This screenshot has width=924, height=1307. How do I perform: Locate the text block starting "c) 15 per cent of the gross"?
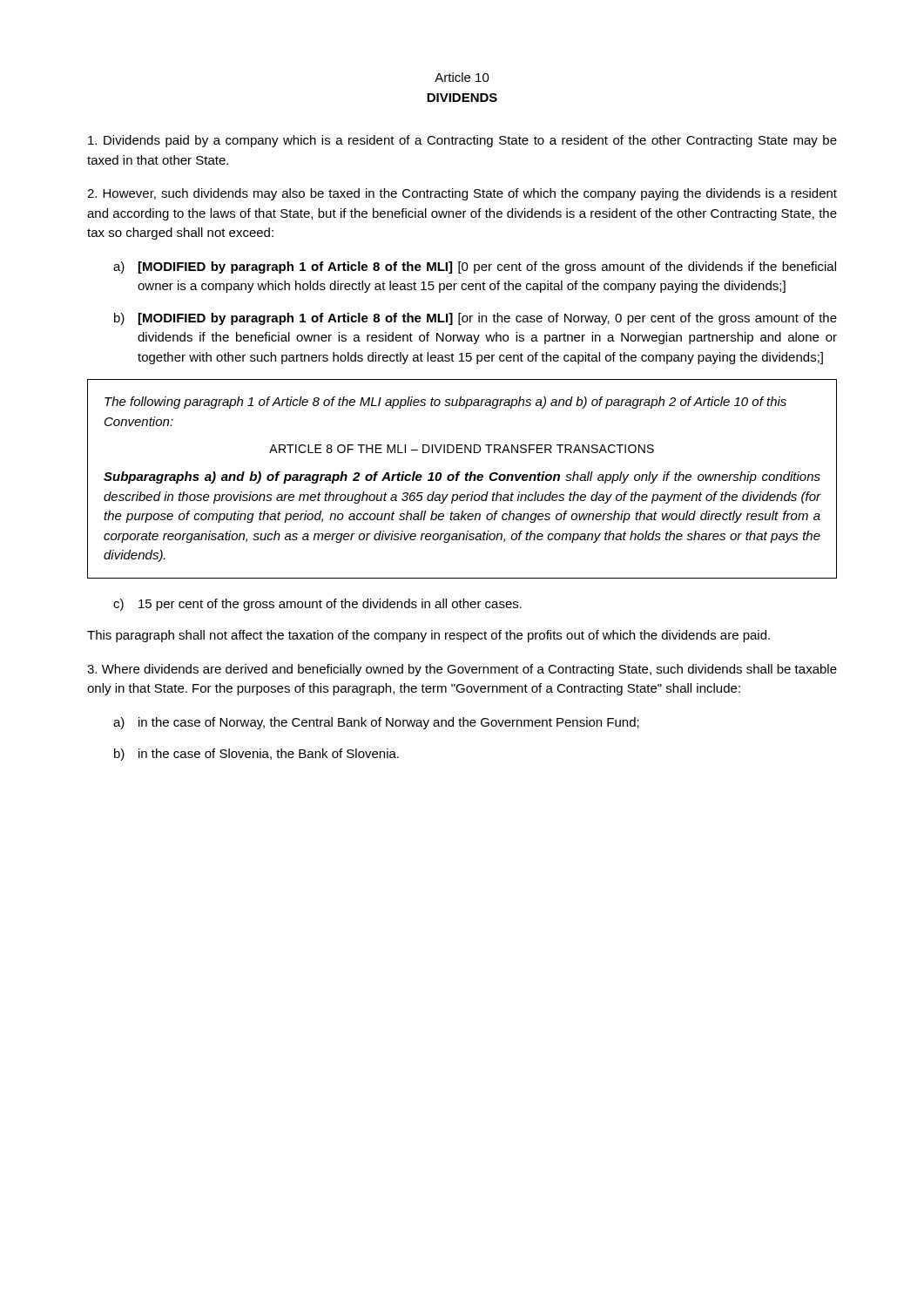pos(475,604)
